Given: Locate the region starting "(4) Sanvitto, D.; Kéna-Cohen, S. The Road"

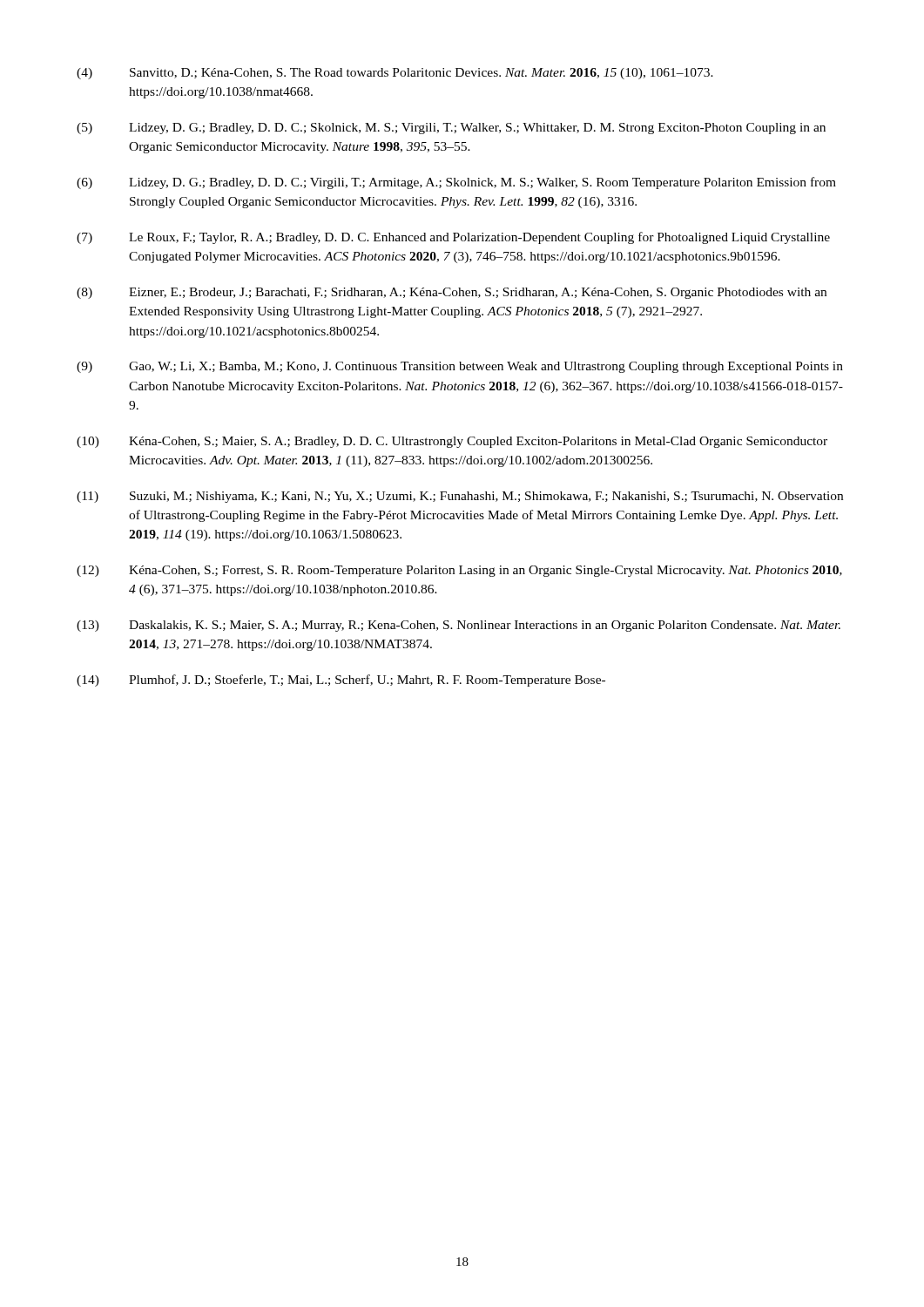Looking at the screenshot, I should point(462,82).
